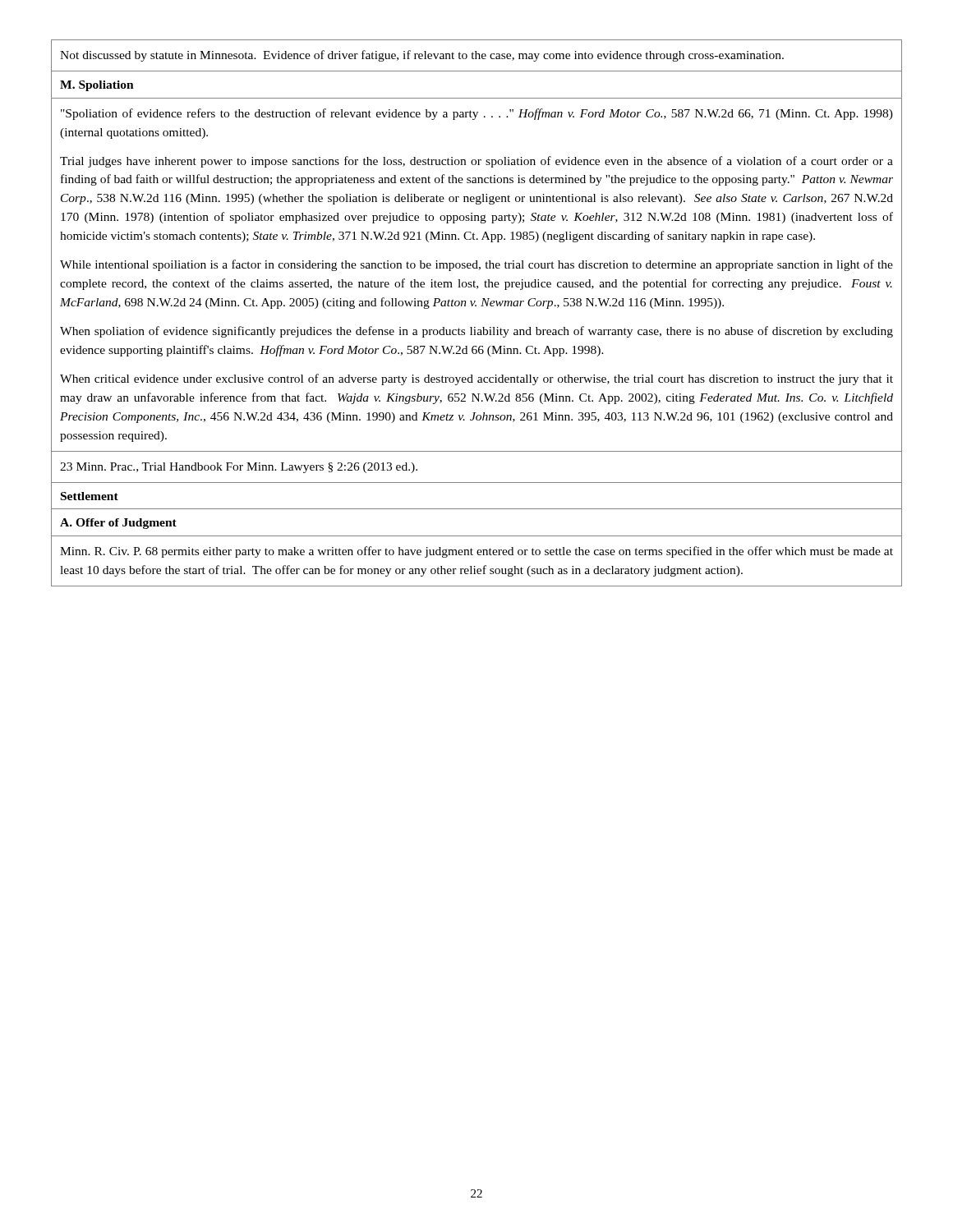Click on the text block containing "Minn. R. Civ. P. 68 permits either"
The width and height of the screenshot is (953, 1232).
tap(476, 561)
